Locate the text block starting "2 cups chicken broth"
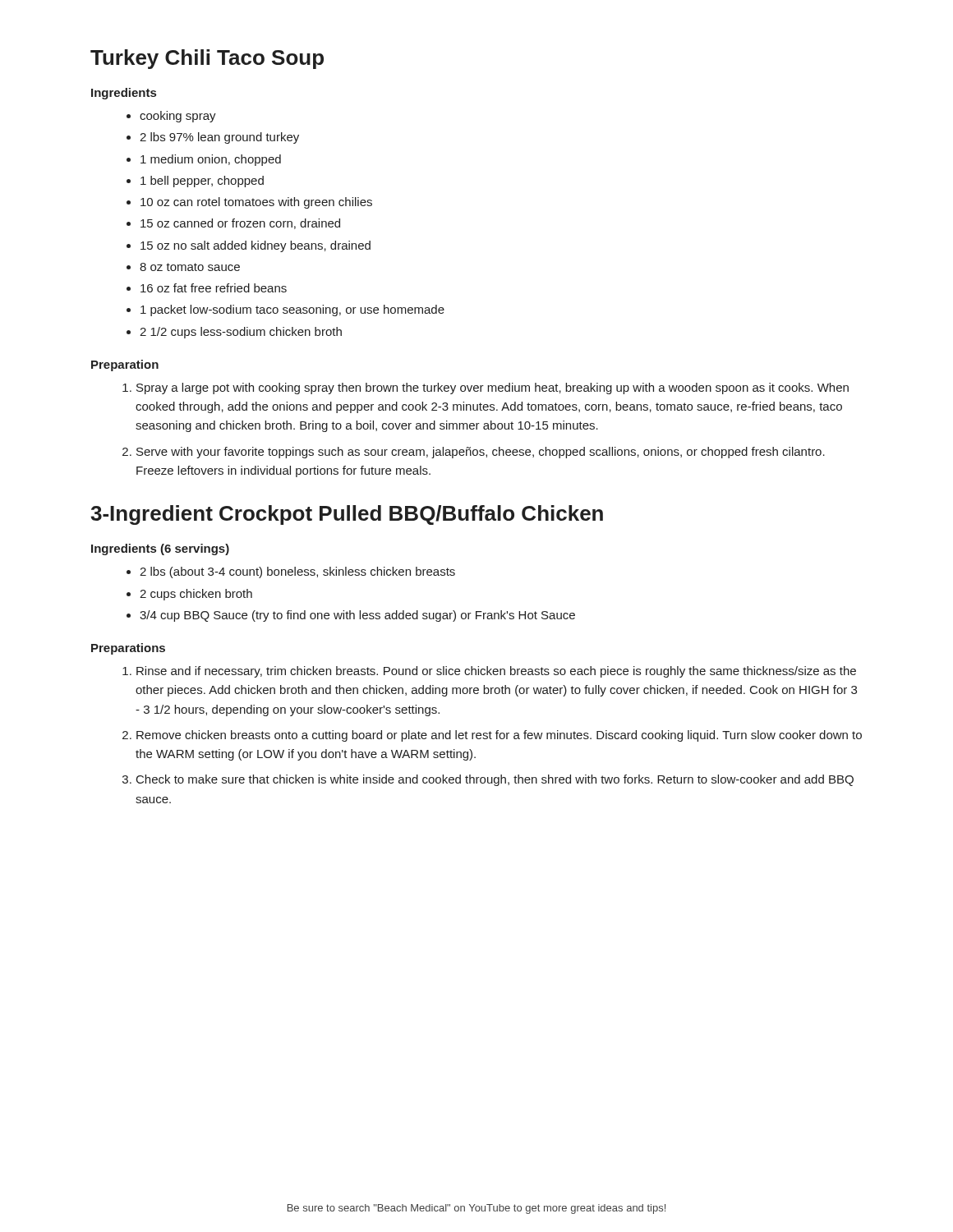The width and height of the screenshot is (953, 1232). point(196,593)
